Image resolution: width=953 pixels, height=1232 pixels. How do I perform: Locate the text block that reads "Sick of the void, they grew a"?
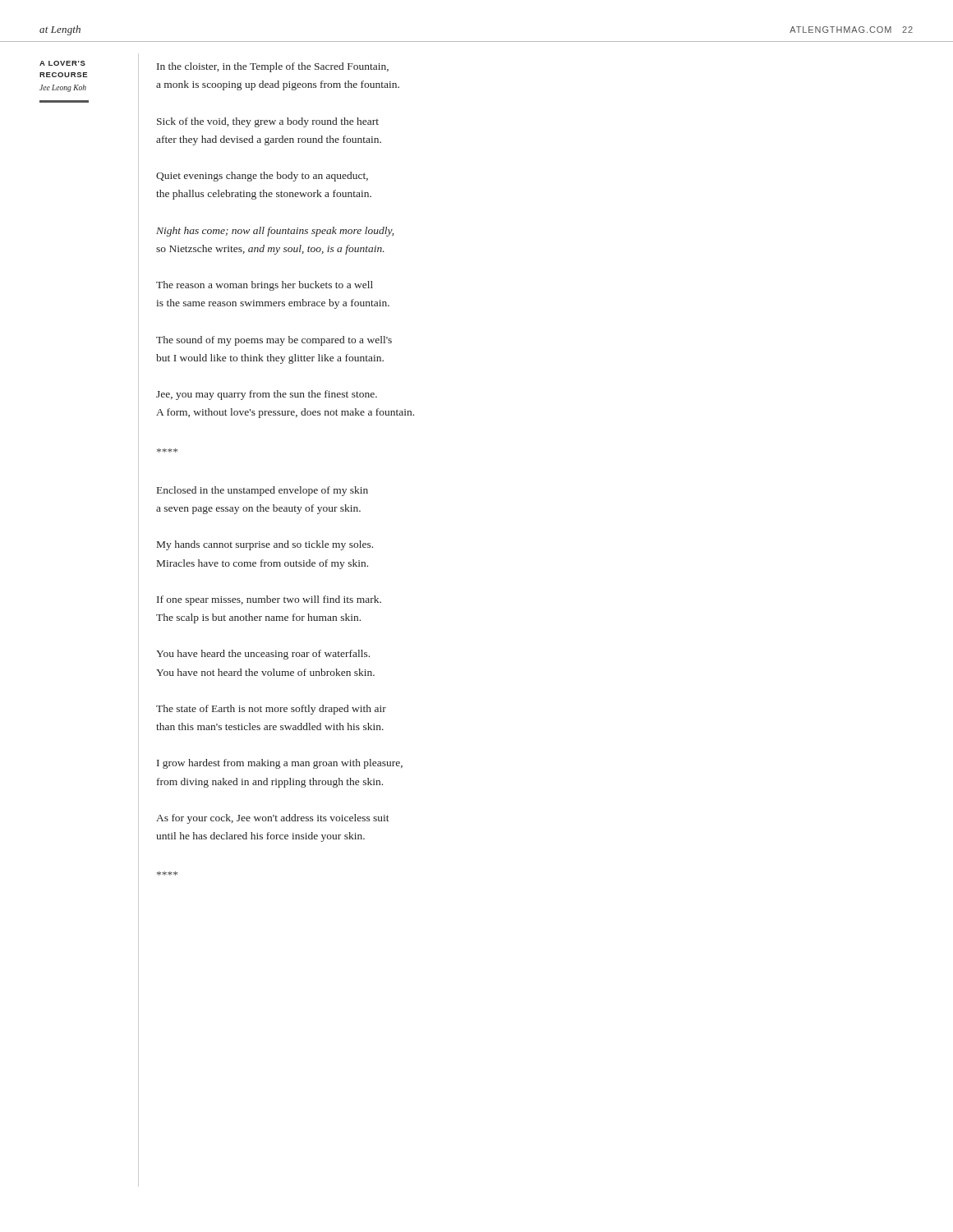click(268, 122)
